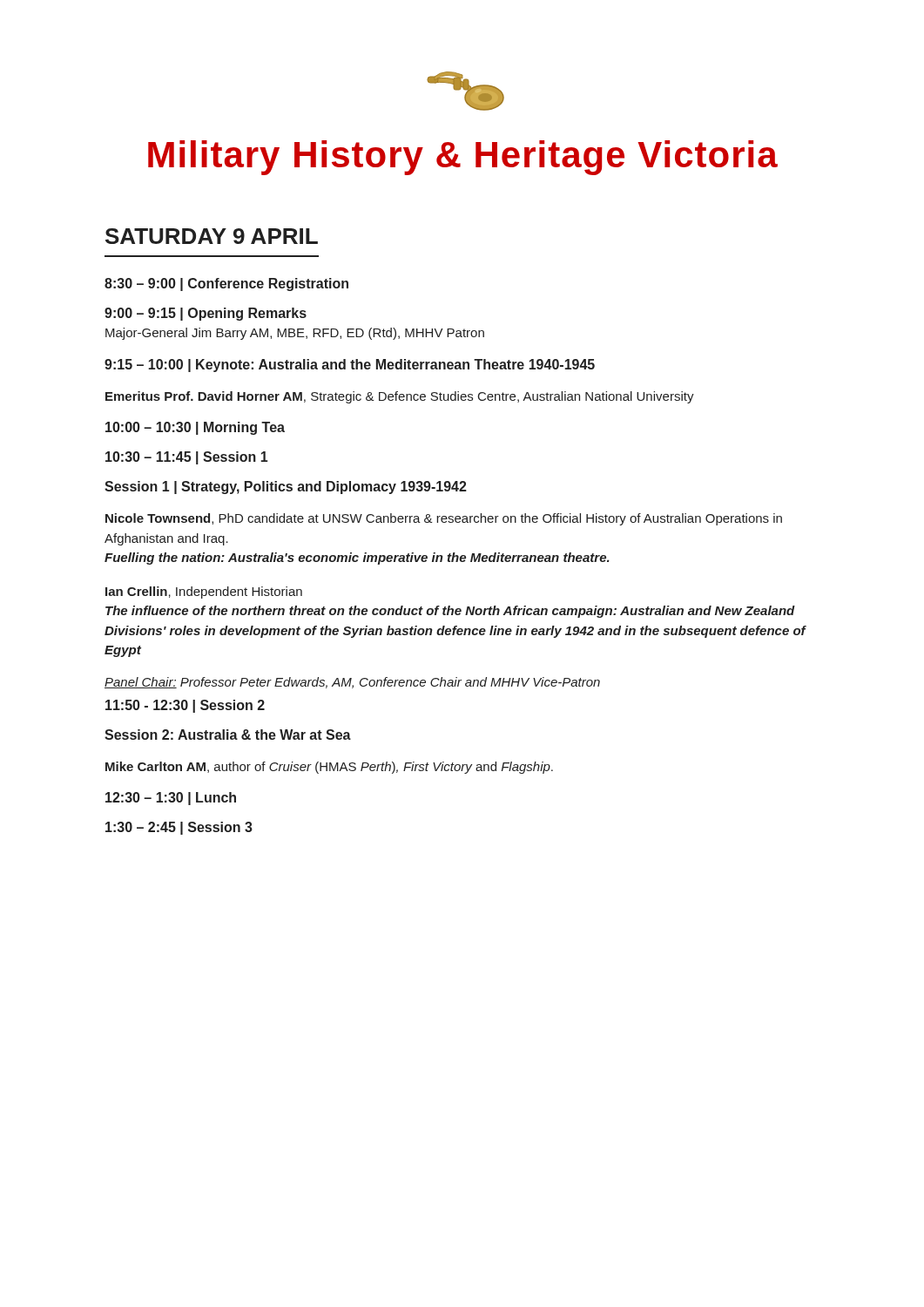Find the text block containing "11:50 - 12:30 | Session"
The height and width of the screenshot is (1307, 924).
coord(185,706)
